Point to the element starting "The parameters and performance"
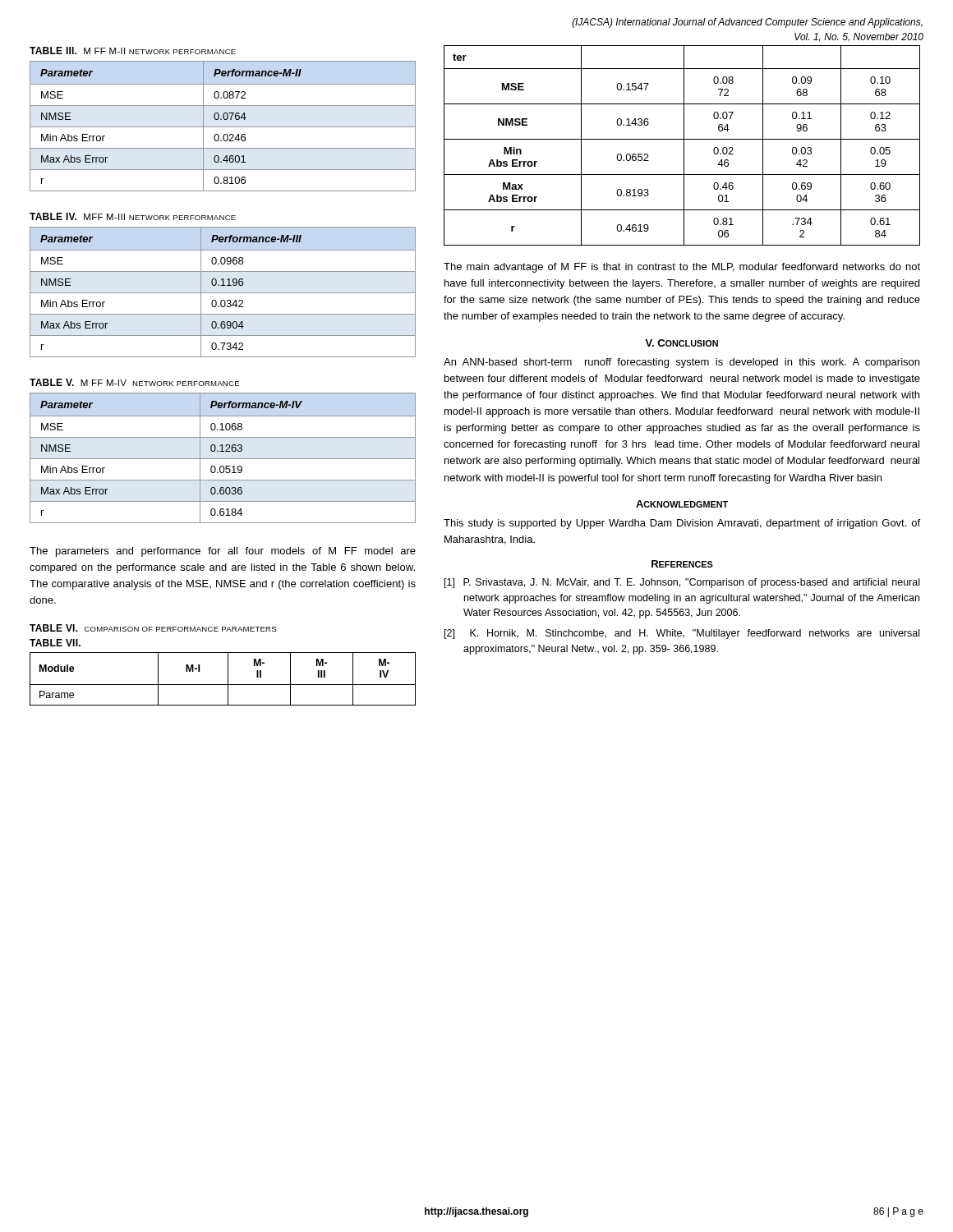The height and width of the screenshot is (1232, 953). [223, 576]
